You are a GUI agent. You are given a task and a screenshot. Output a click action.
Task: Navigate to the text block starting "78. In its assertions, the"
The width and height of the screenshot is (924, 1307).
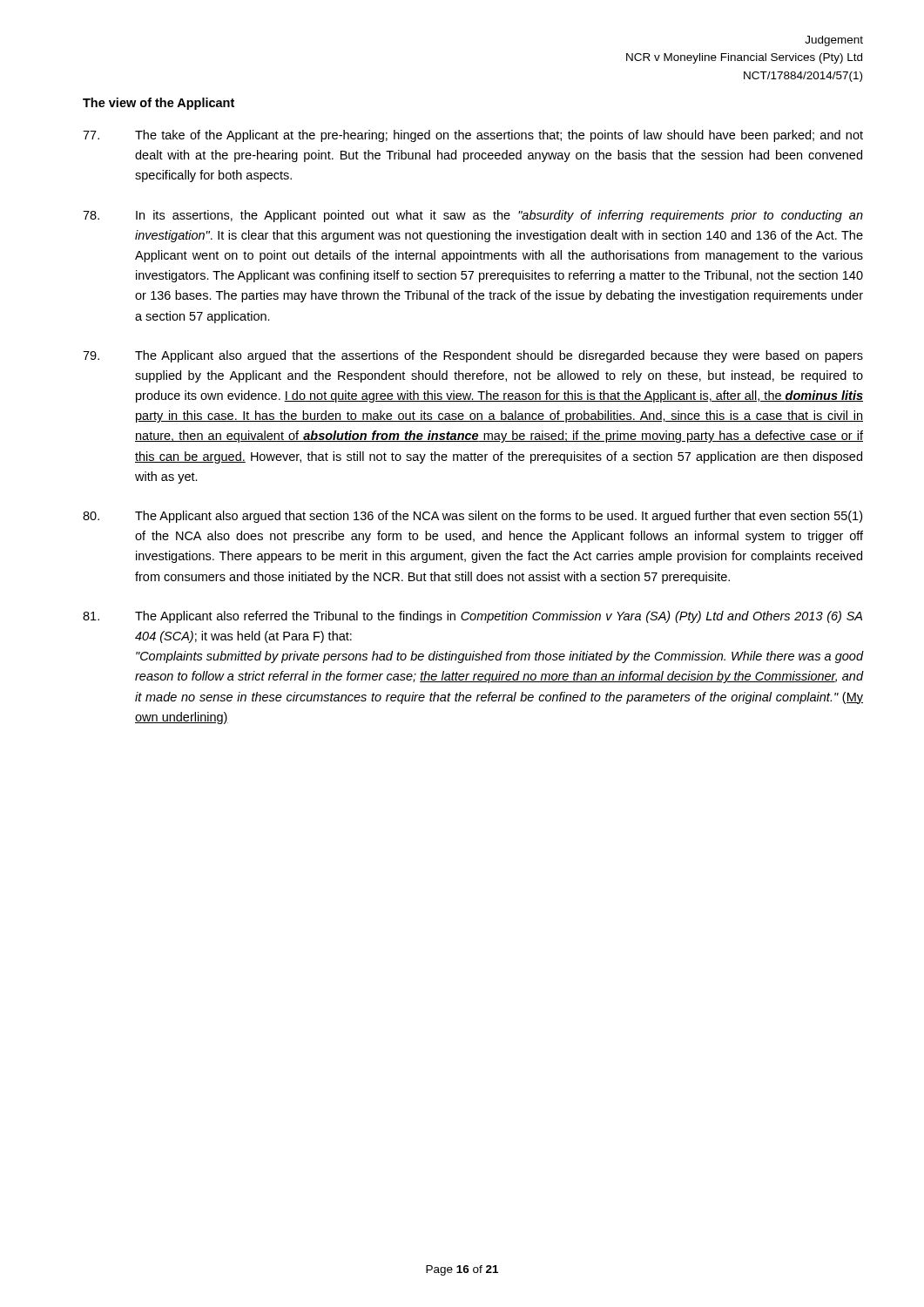coord(473,266)
